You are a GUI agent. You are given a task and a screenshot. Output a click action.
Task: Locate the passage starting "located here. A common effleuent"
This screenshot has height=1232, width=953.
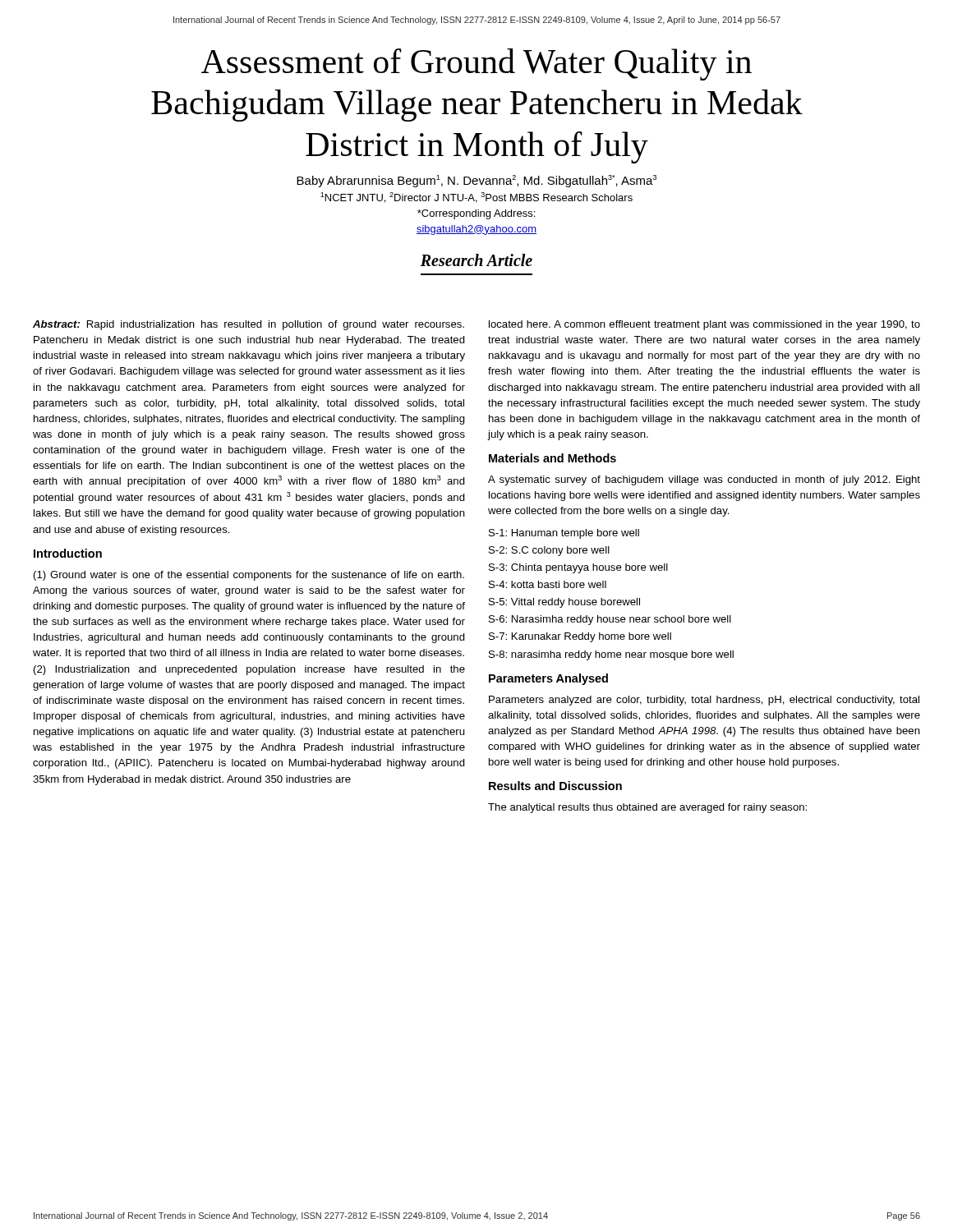point(704,379)
